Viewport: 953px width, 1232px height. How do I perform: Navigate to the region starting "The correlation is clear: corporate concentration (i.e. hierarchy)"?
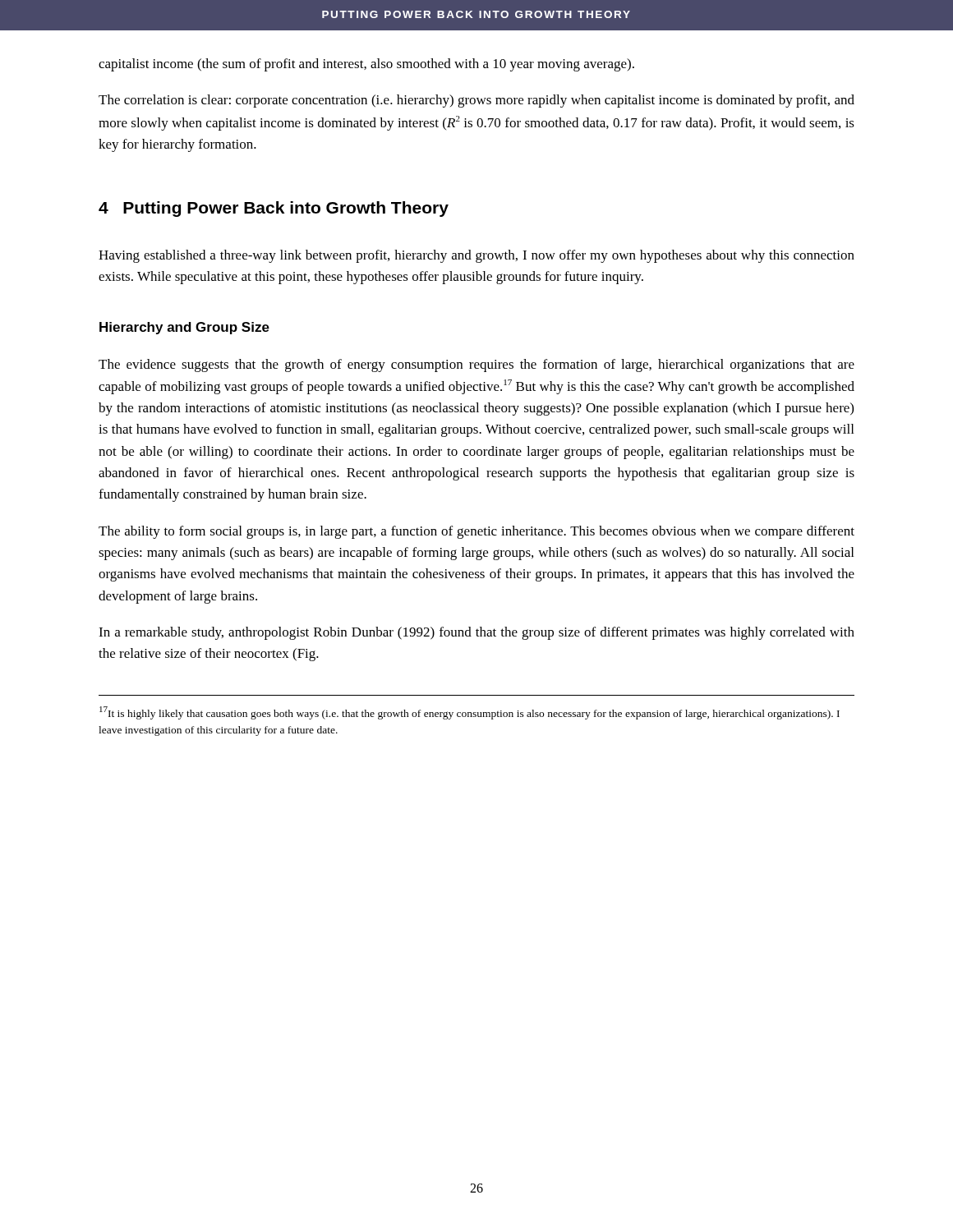click(x=476, y=122)
